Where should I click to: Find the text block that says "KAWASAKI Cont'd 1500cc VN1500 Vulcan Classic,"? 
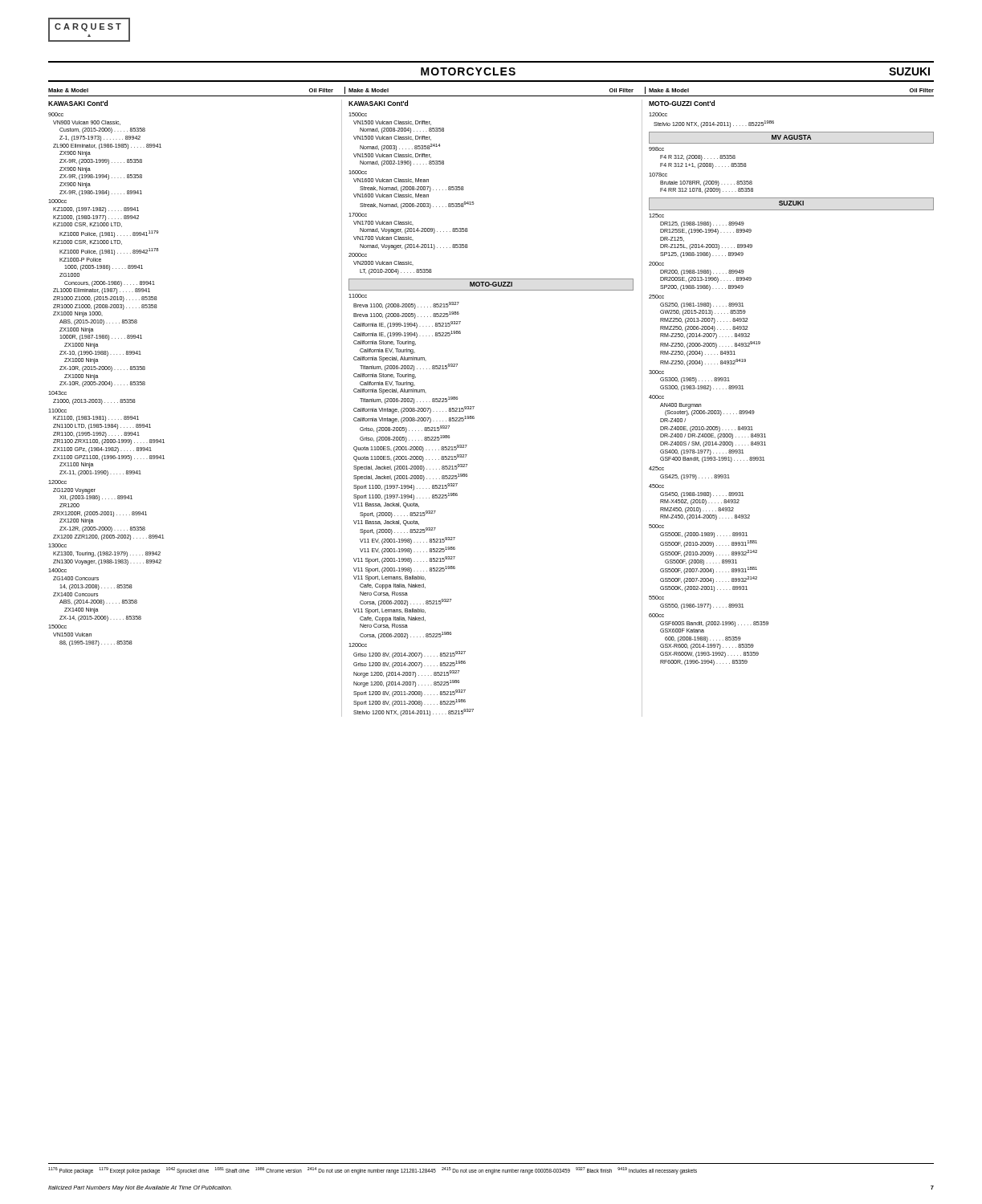coord(378,103)
